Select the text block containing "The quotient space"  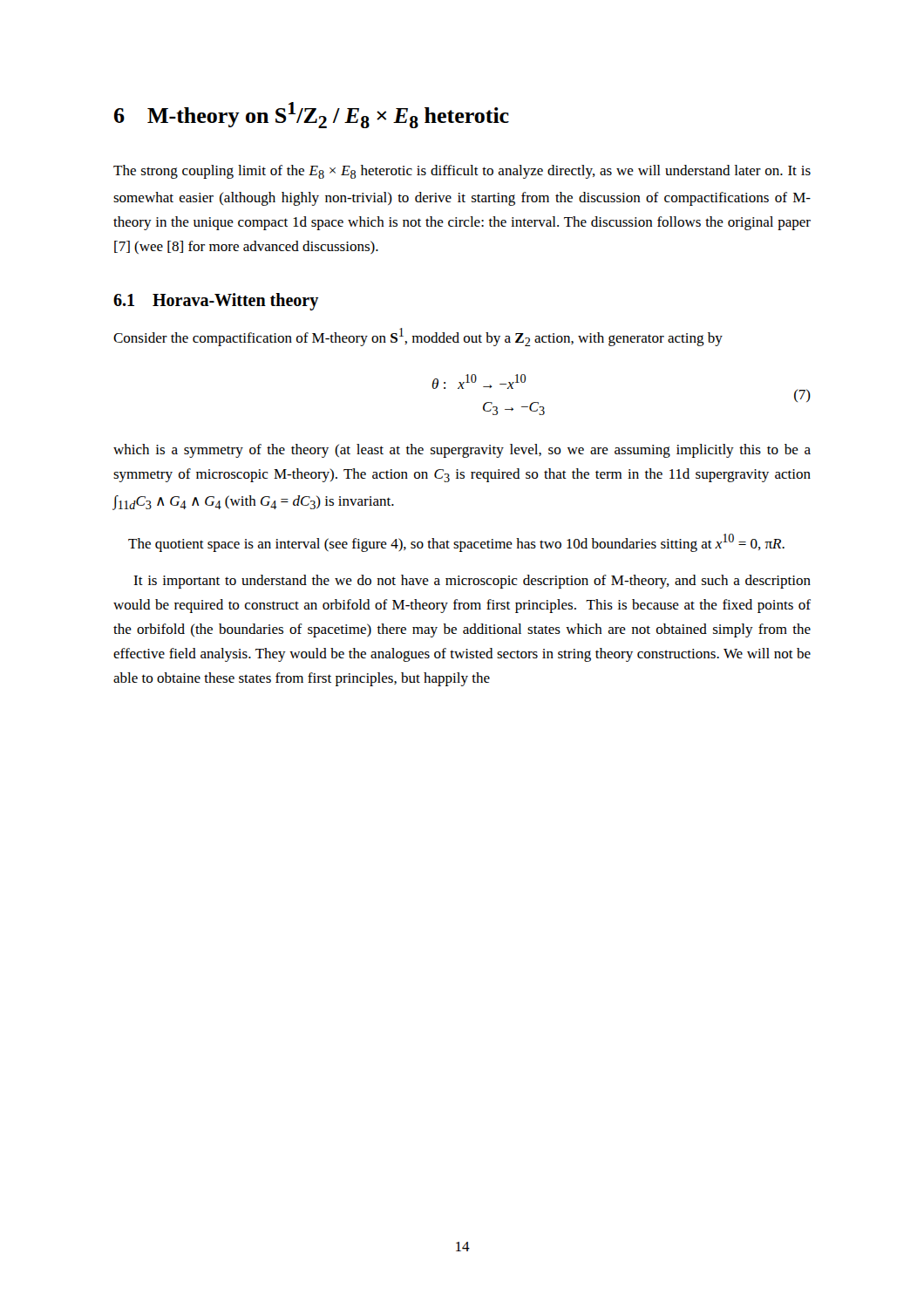tap(449, 541)
